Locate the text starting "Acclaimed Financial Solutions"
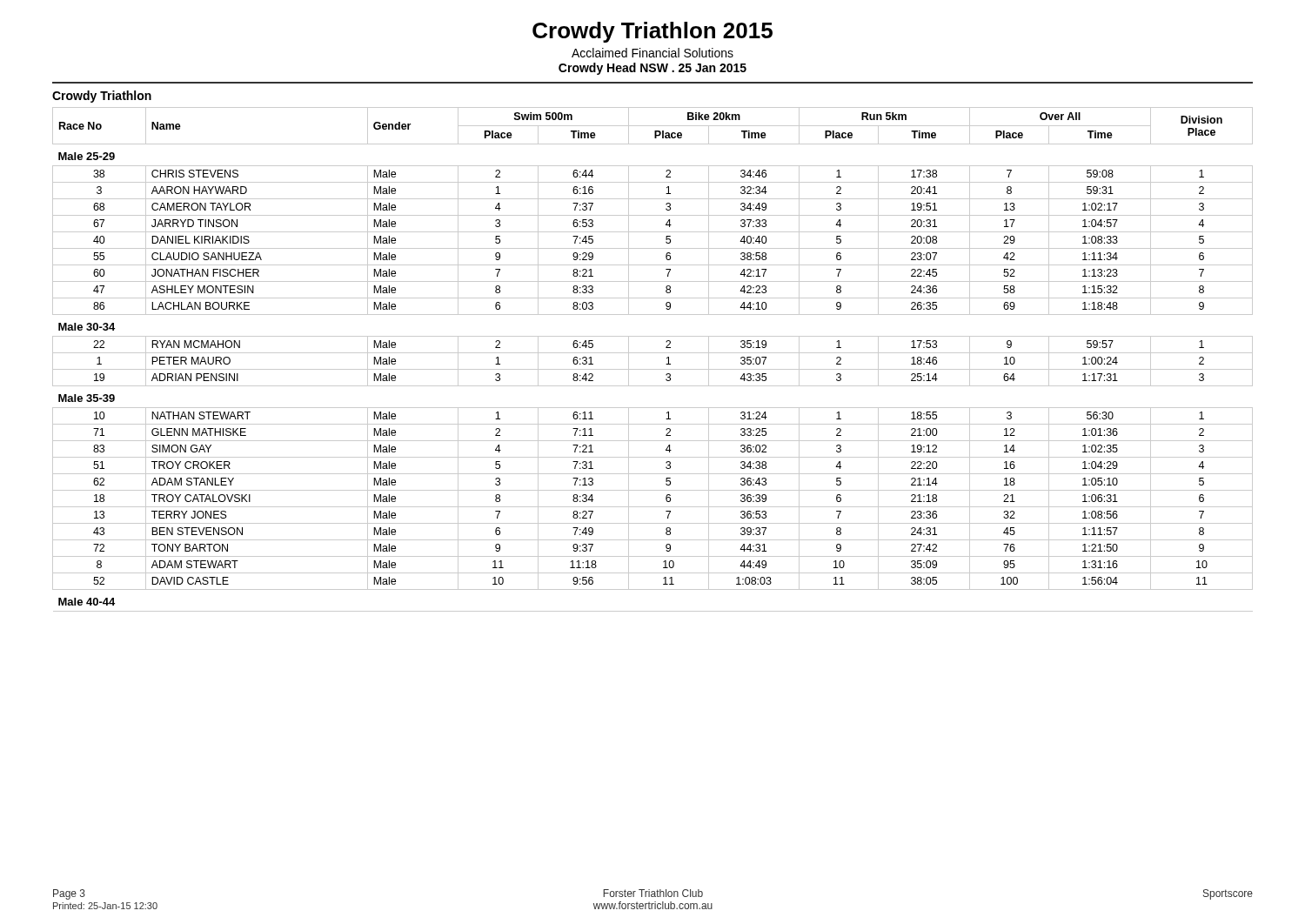The width and height of the screenshot is (1305, 924). point(652,53)
